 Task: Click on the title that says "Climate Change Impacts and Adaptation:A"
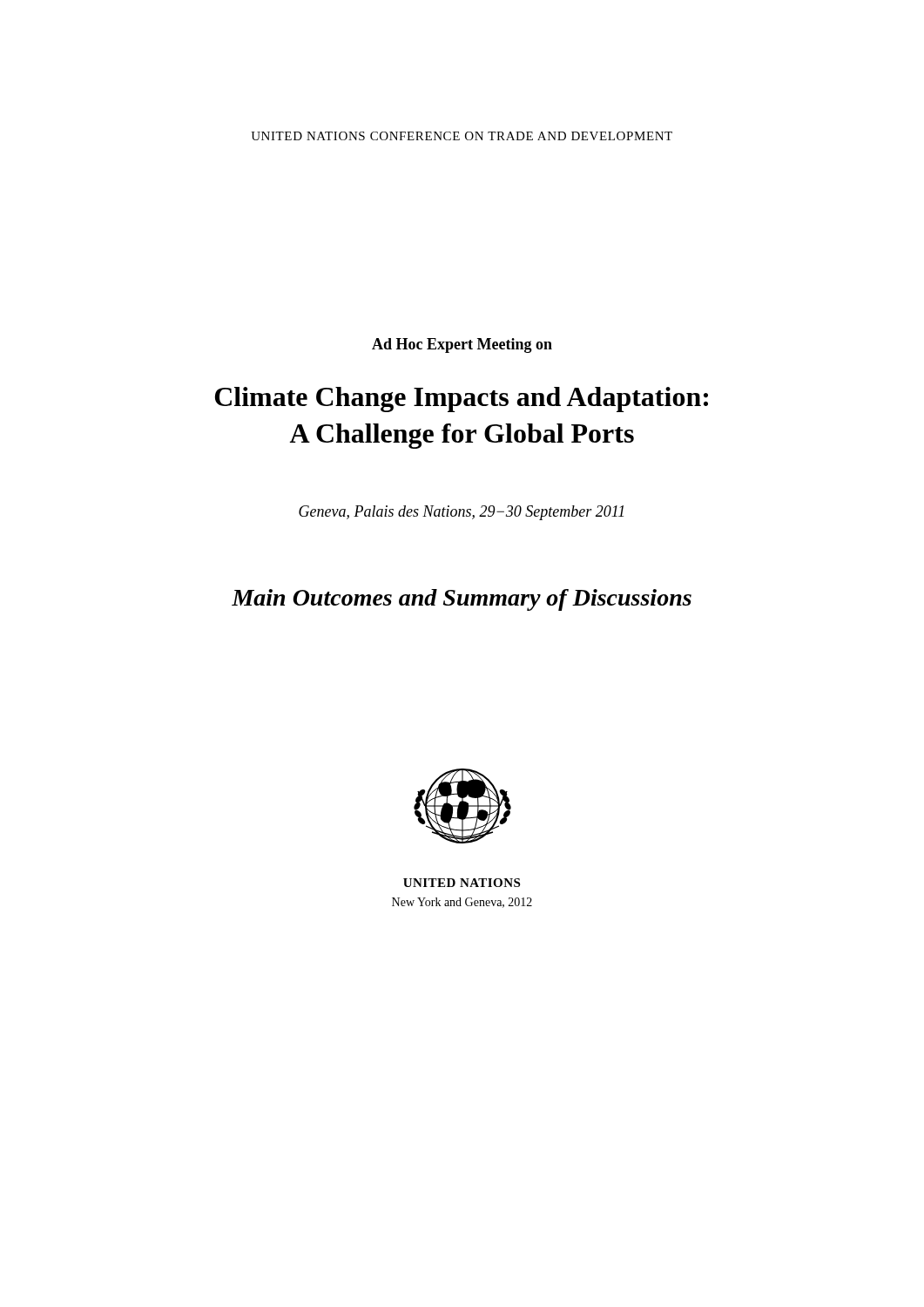coord(462,415)
